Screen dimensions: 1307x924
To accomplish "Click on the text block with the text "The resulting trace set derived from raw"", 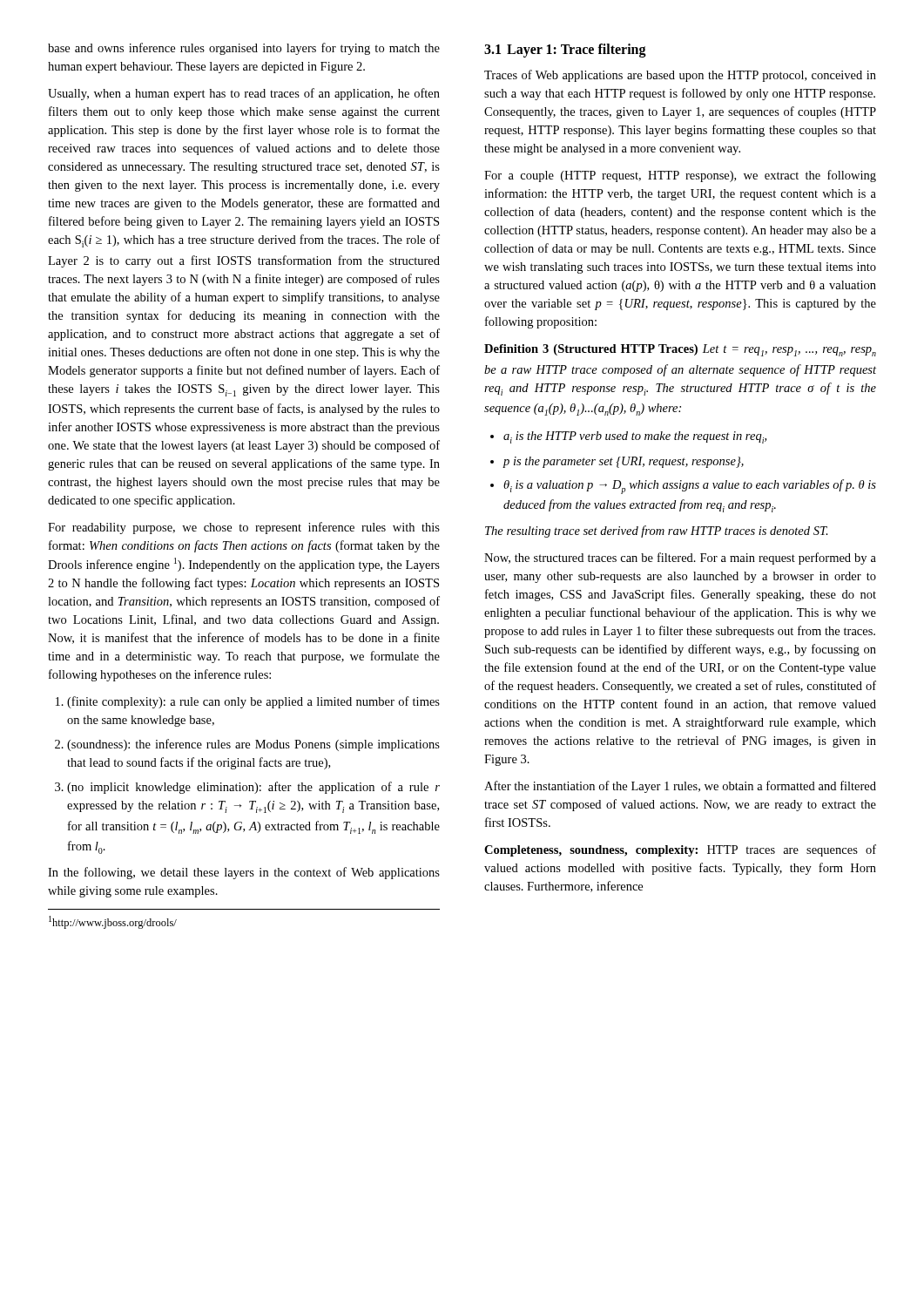I will click(x=680, y=531).
